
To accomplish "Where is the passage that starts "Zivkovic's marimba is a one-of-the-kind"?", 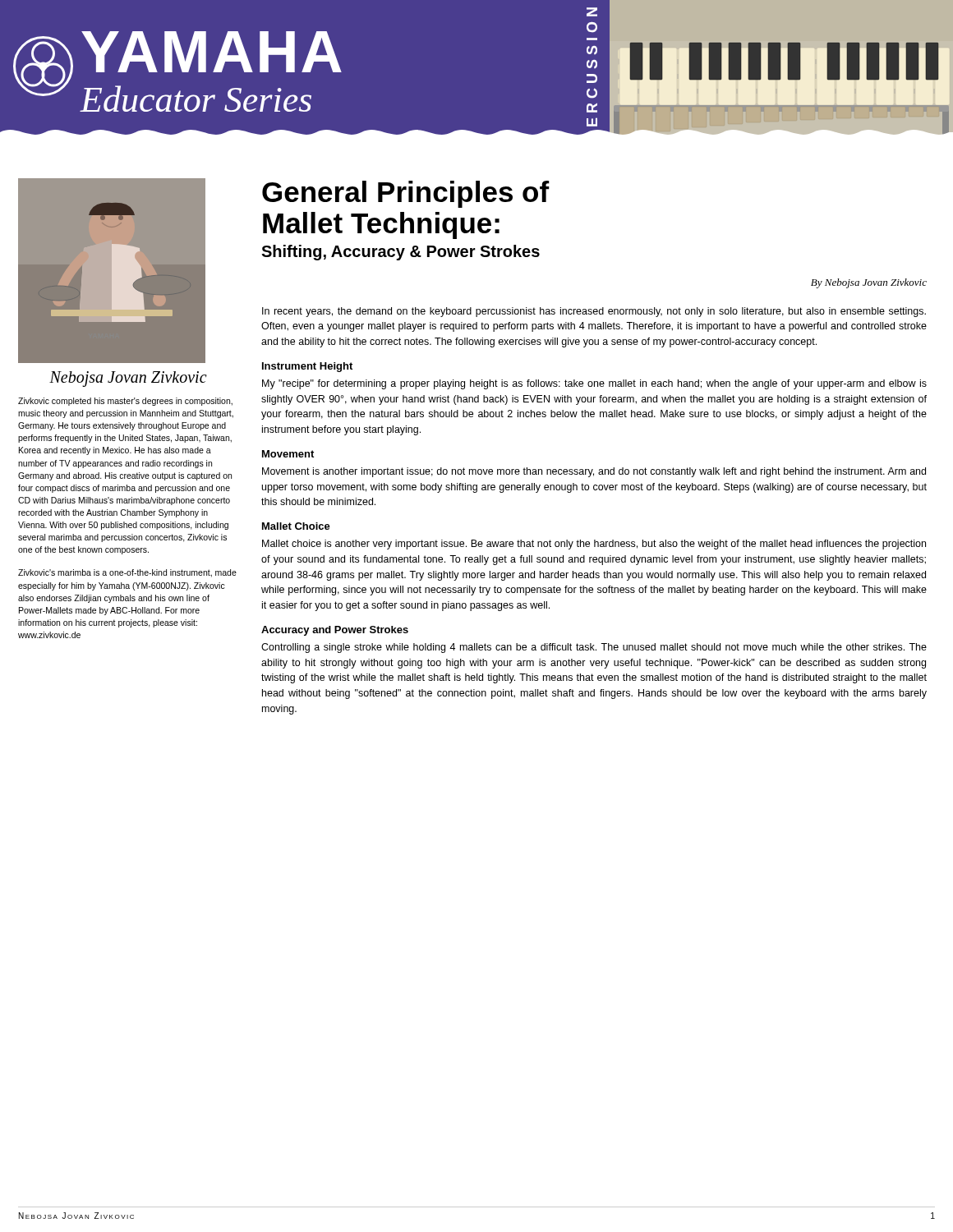I will pyautogui.click(x=127, y=604).
